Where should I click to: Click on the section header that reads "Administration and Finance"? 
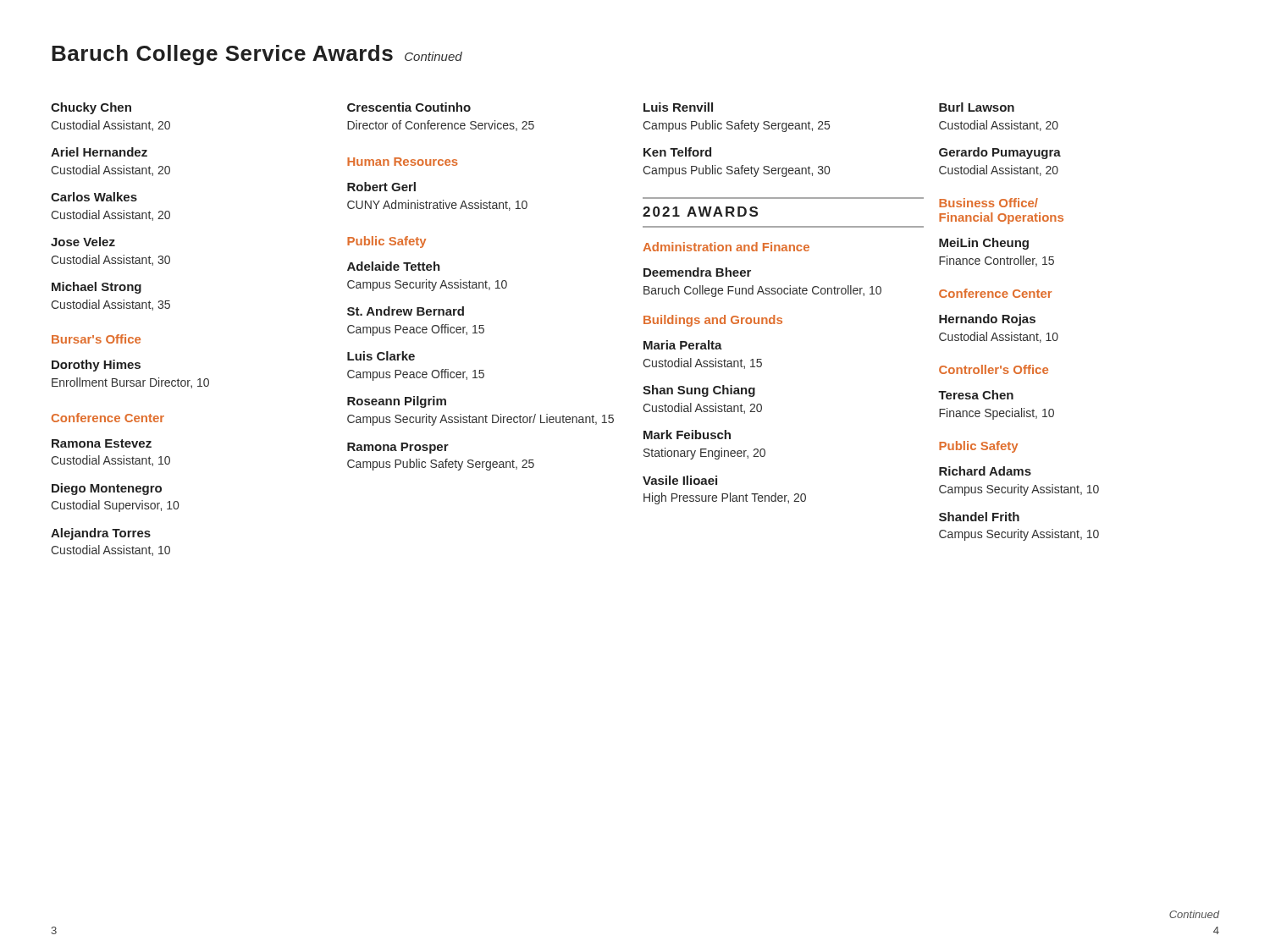point(726,247)
